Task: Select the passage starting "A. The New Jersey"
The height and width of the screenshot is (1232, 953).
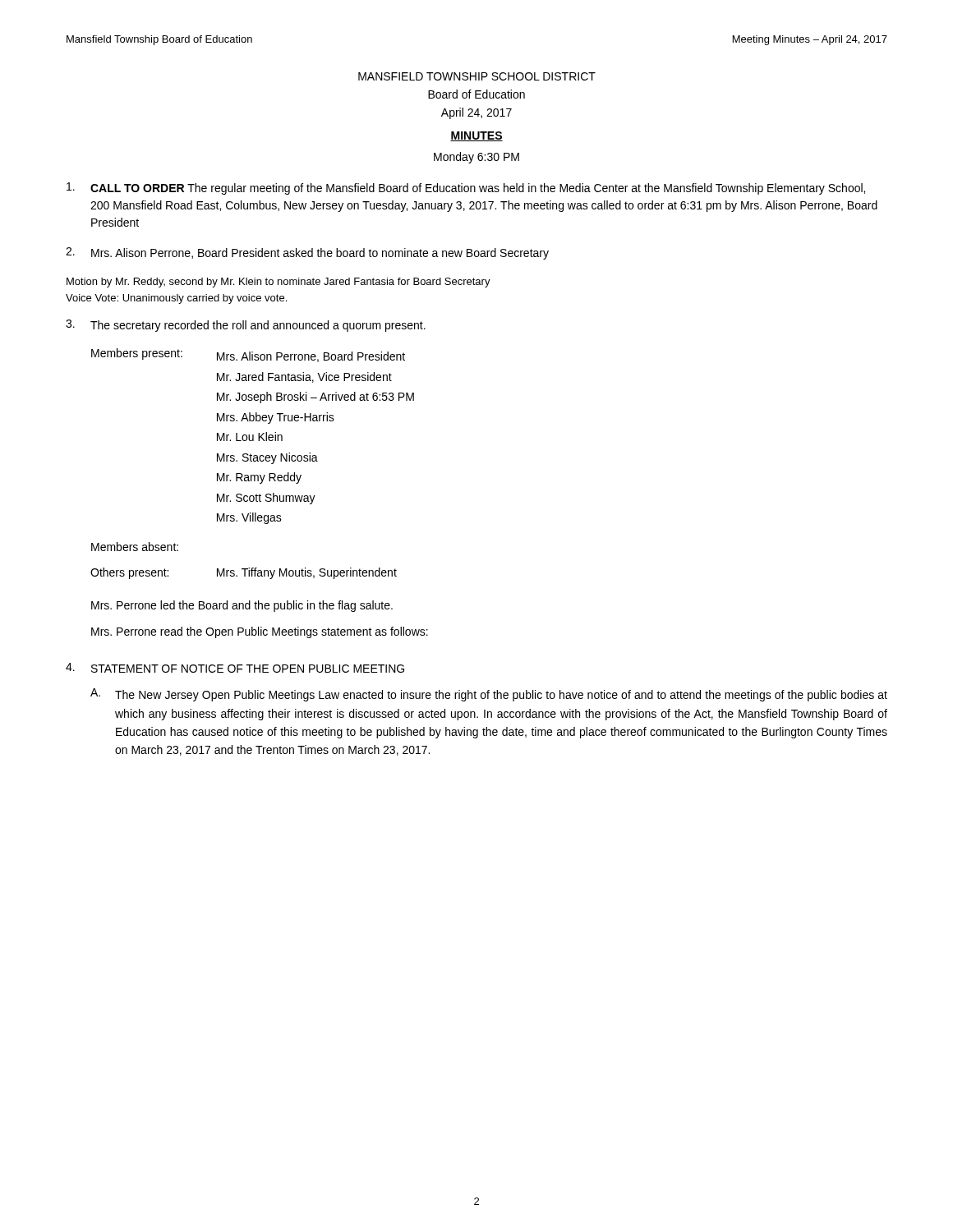Action: 489,723
